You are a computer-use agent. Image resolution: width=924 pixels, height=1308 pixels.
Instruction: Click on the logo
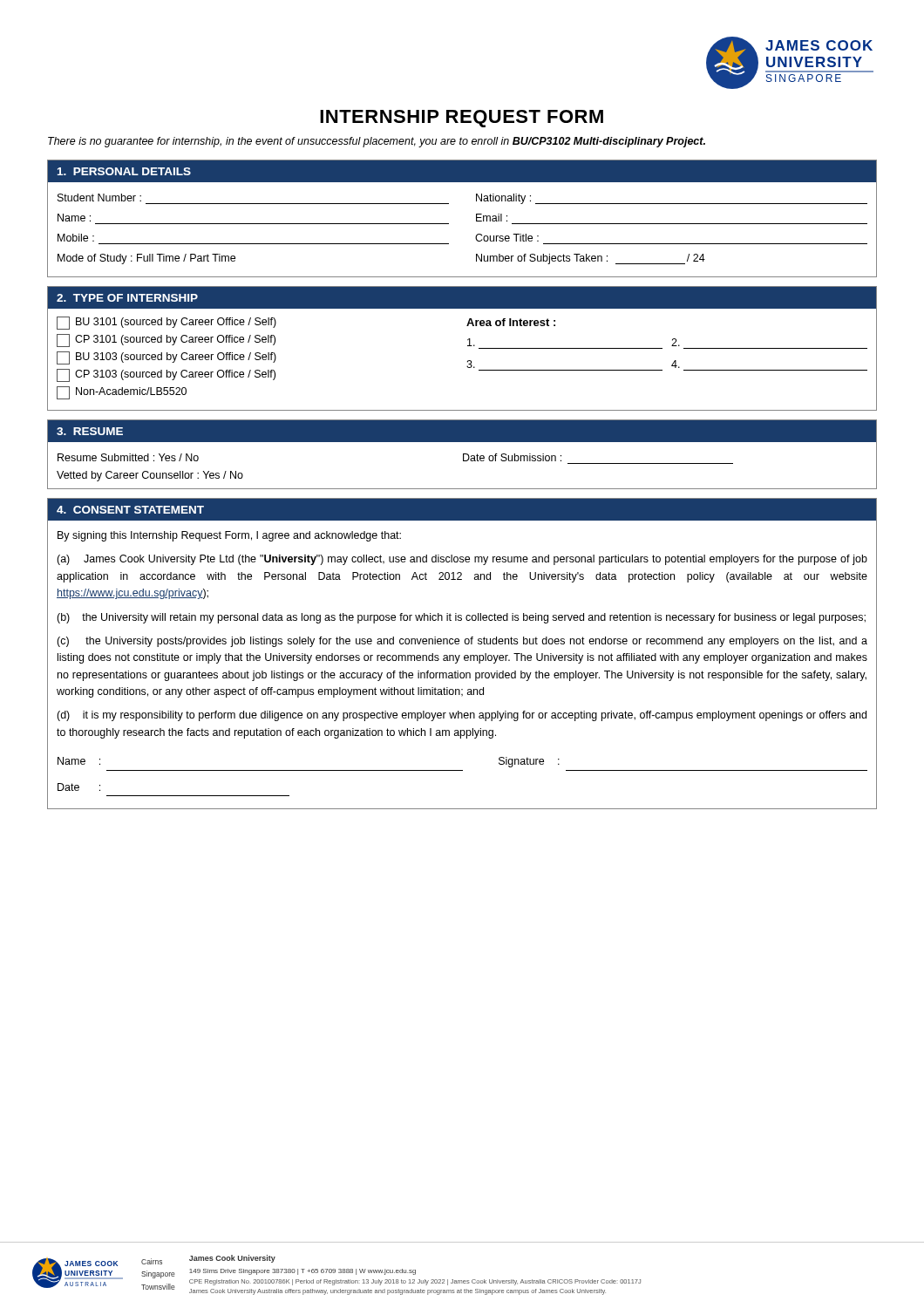pos(462,64)
